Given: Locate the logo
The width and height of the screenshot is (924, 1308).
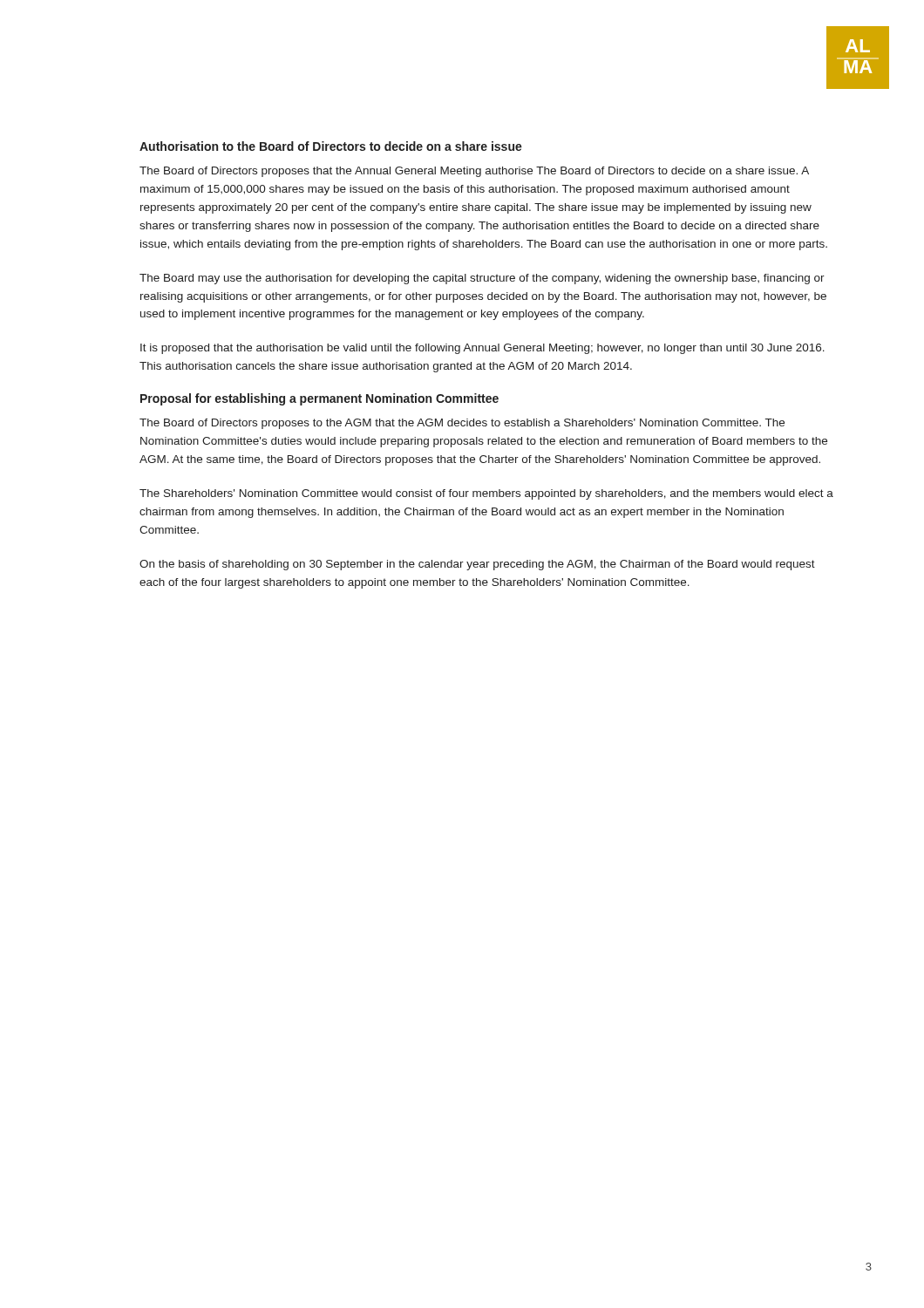Looking at the screenshot, I should pyautogui.click(x=858, y=58).
